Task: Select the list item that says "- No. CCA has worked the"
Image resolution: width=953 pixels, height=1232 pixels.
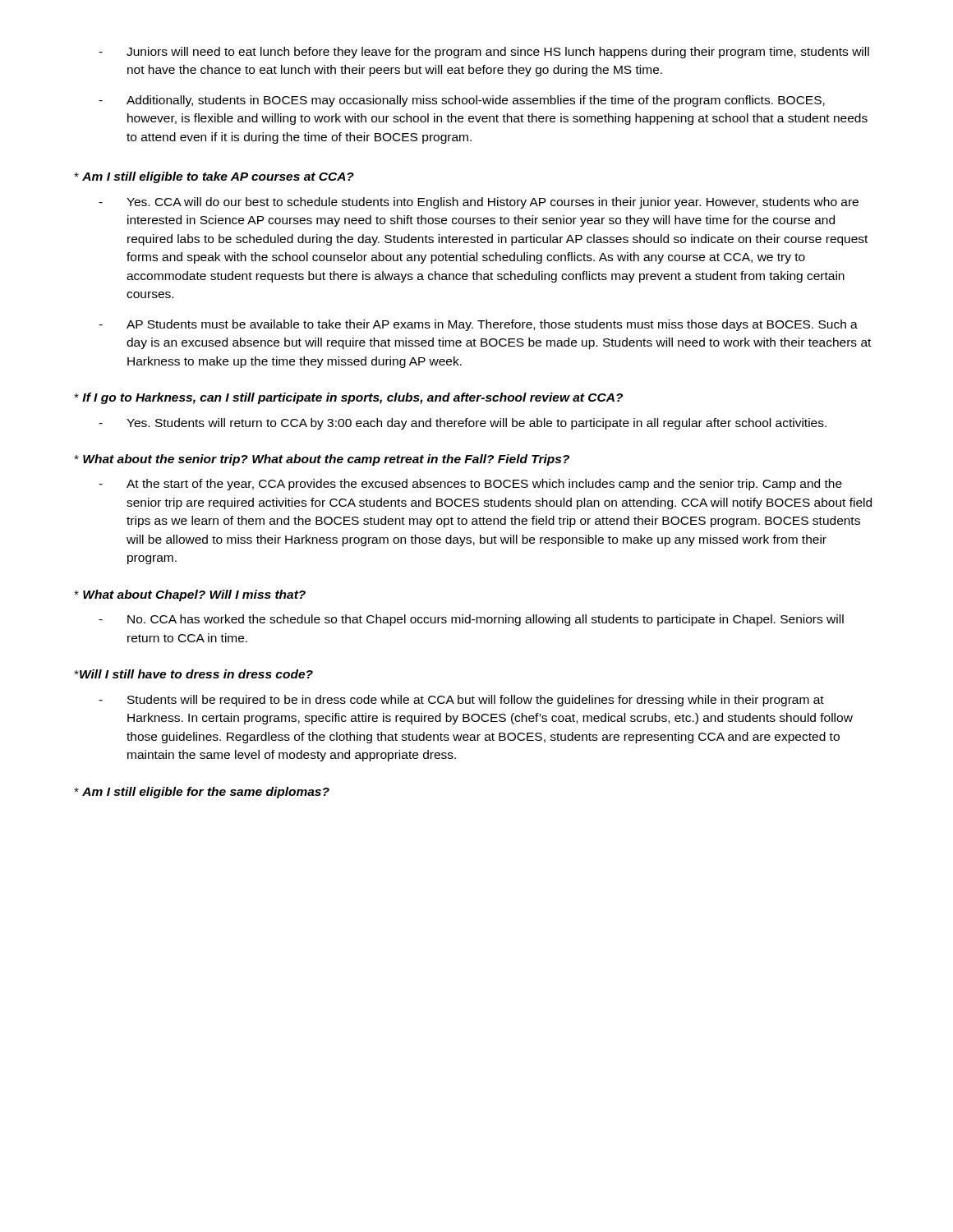Action: pos(476,629)
